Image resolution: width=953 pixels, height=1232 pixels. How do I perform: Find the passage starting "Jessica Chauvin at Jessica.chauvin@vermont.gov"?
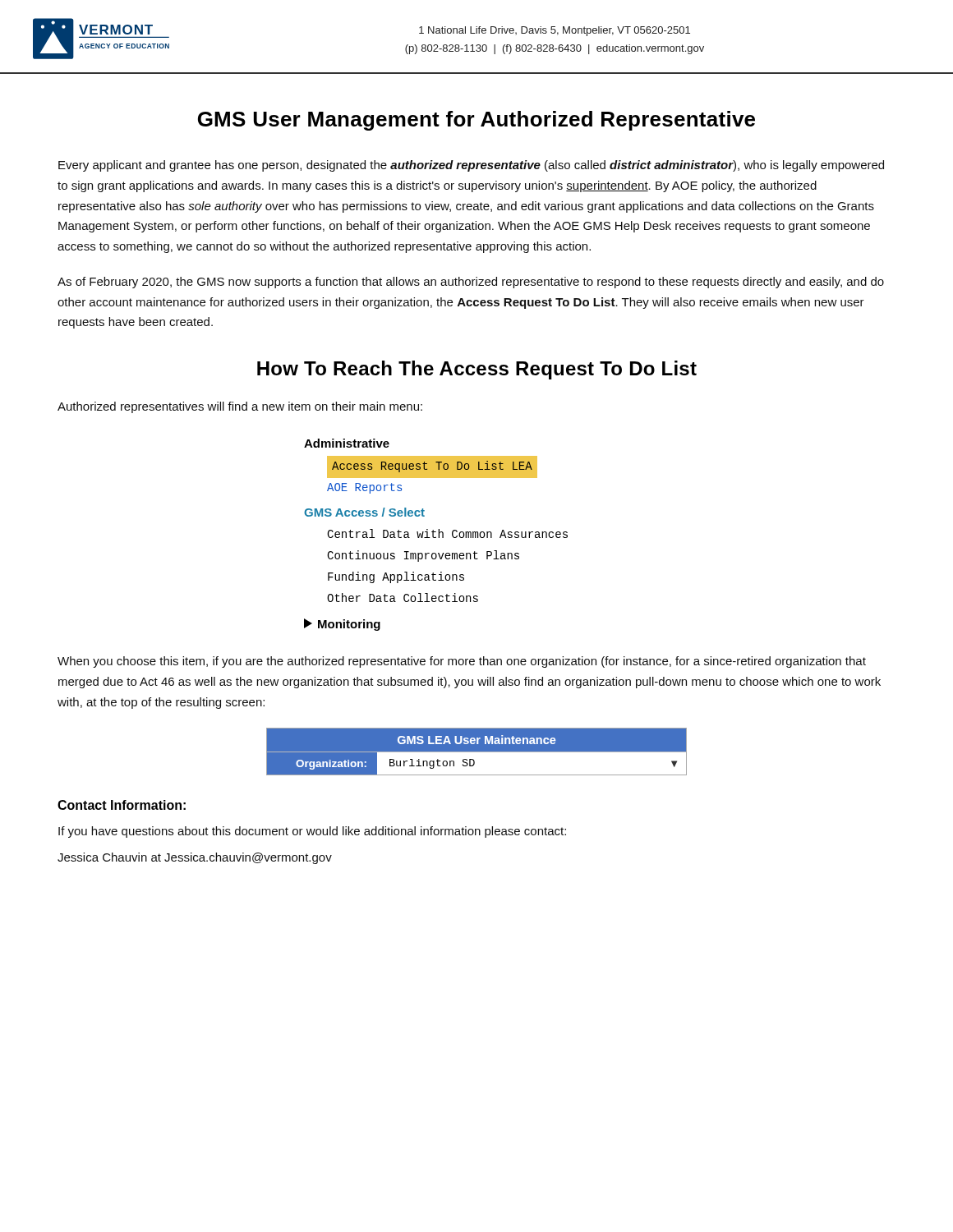point(195,857)
